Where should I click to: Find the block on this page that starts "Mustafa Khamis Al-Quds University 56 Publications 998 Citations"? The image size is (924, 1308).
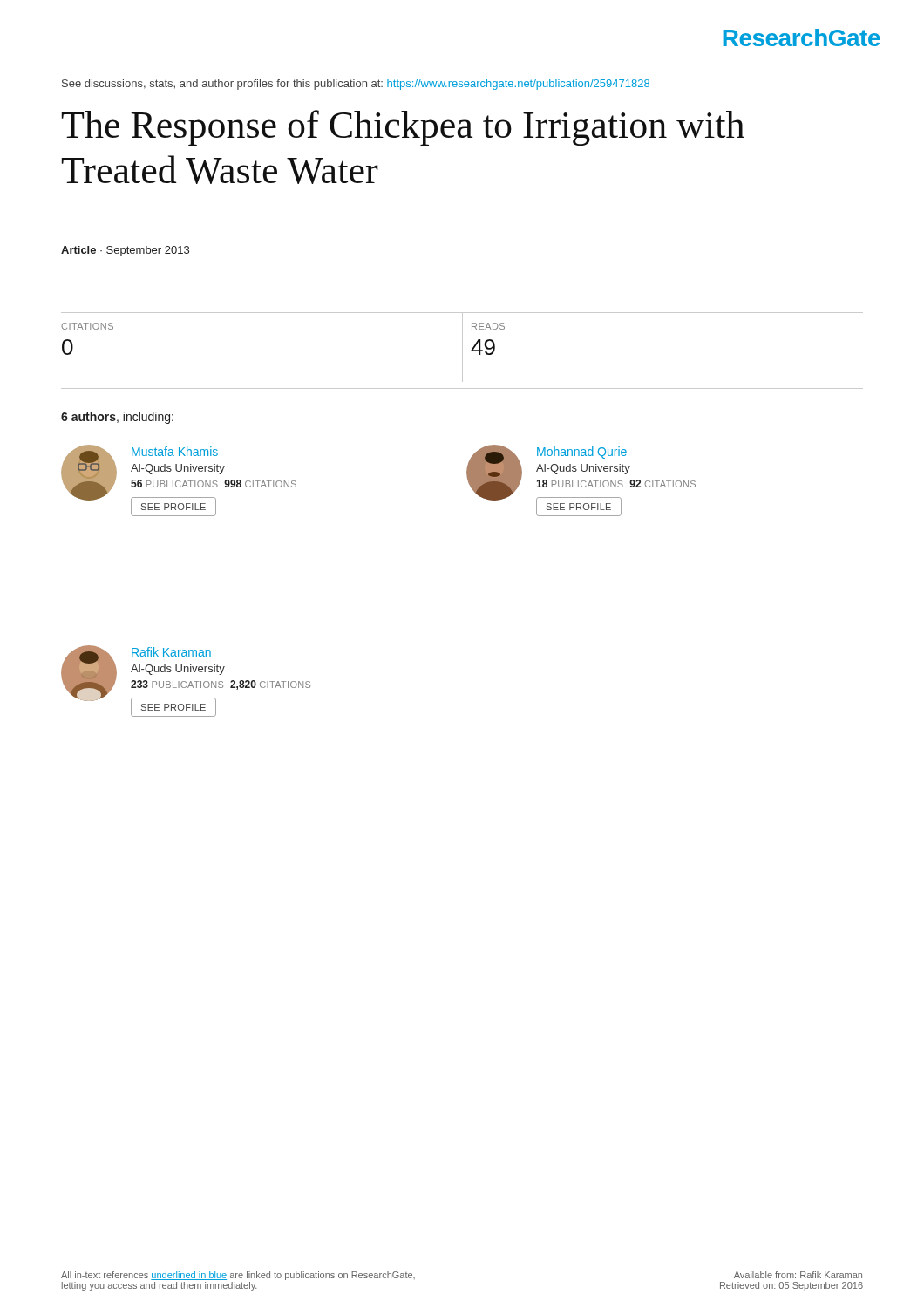pyautogui.click(x=259, y=480)
